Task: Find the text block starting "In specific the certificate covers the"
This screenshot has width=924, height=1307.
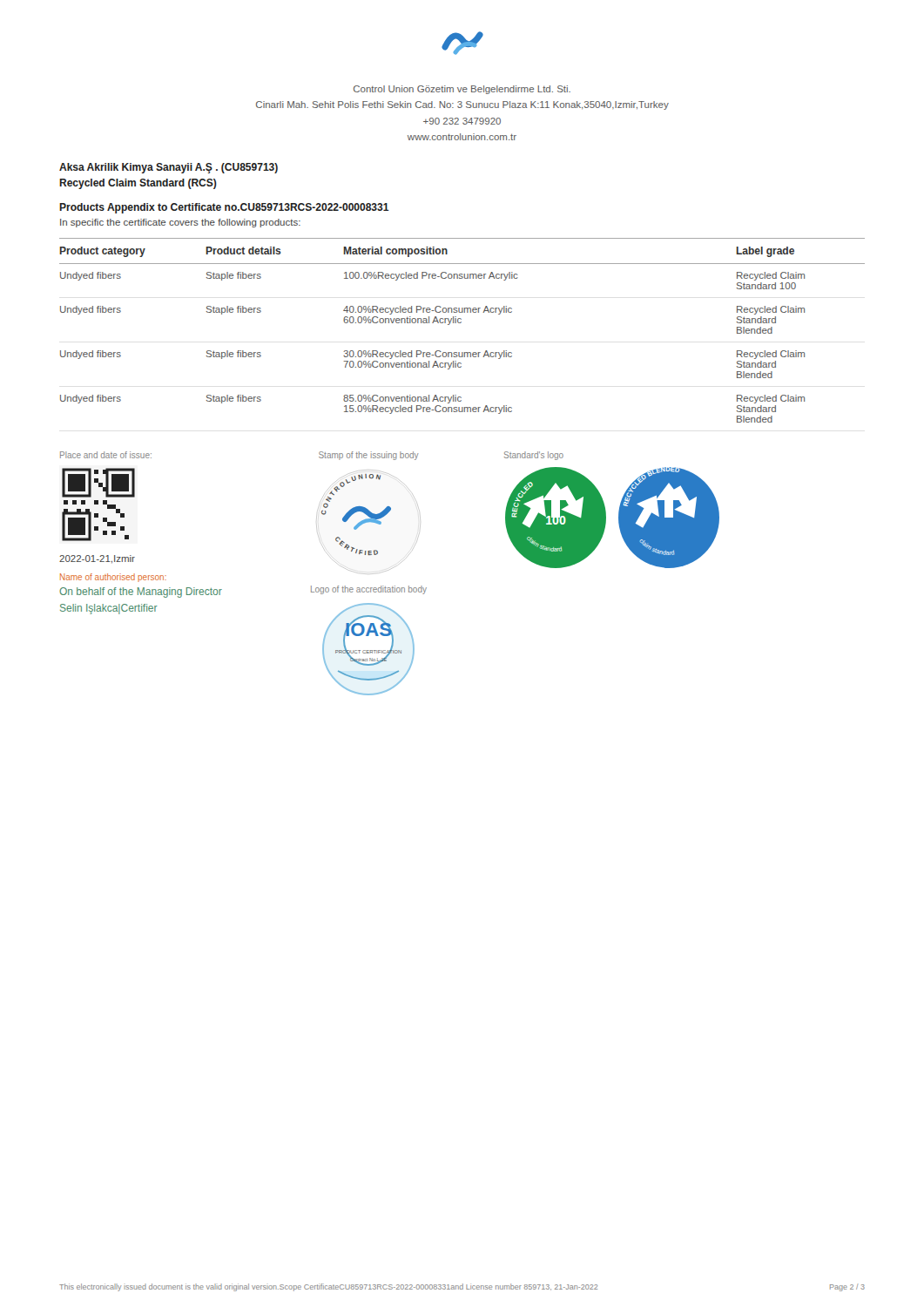Action: 180,223
